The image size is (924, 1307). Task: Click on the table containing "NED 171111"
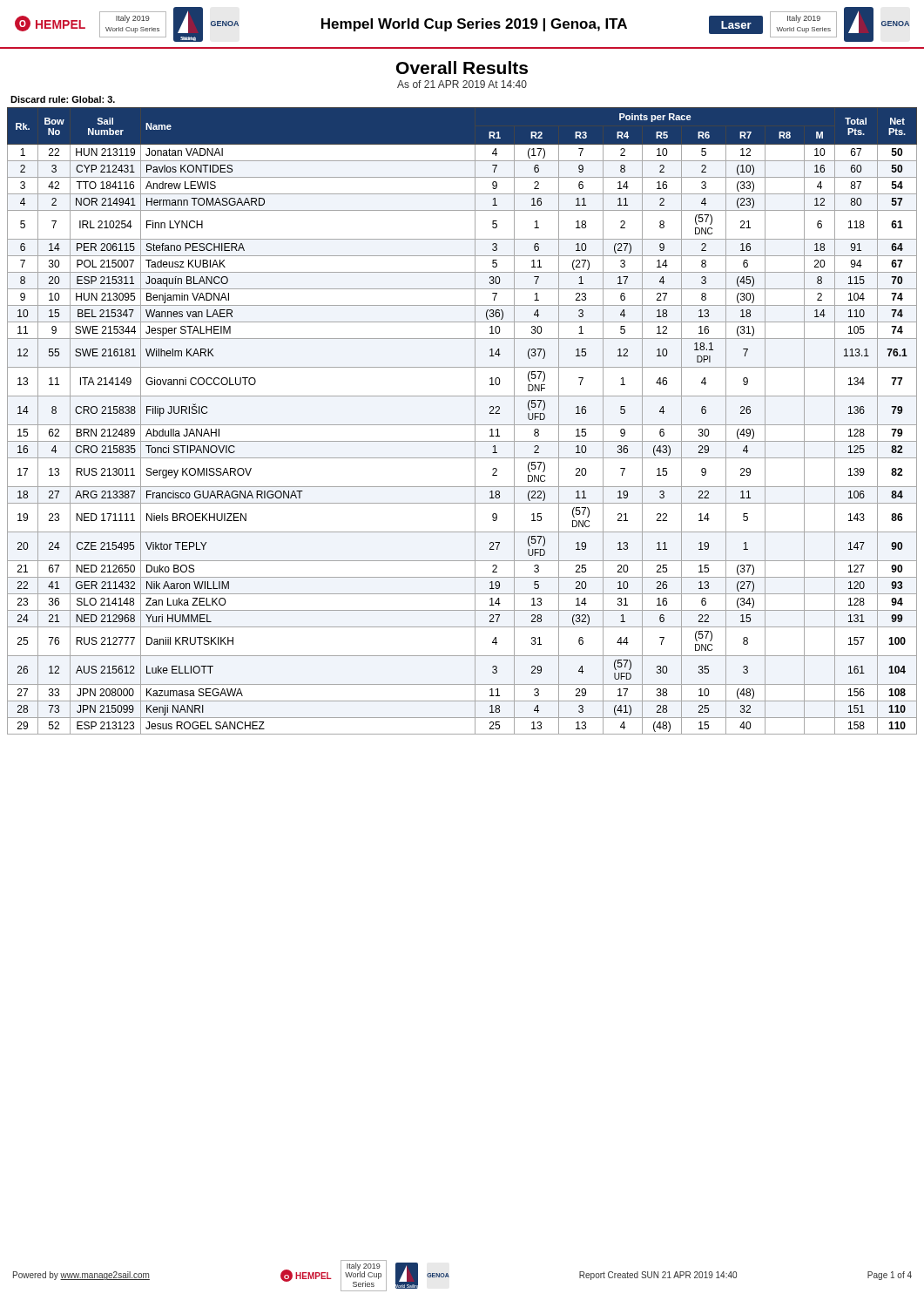(x=462, y=421)
